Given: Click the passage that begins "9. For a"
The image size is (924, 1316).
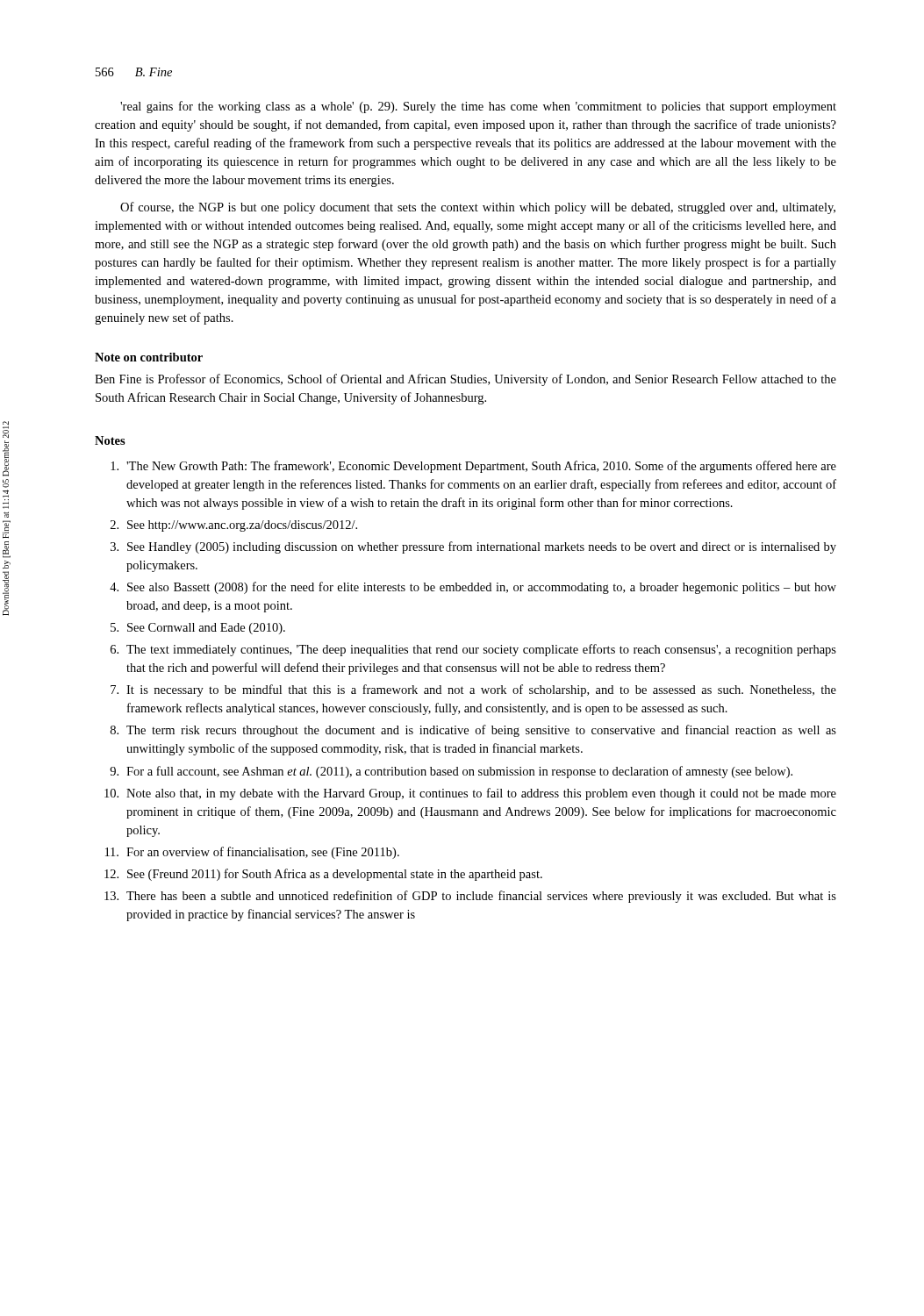Looking at the screenshot, I should coord(466,771).
